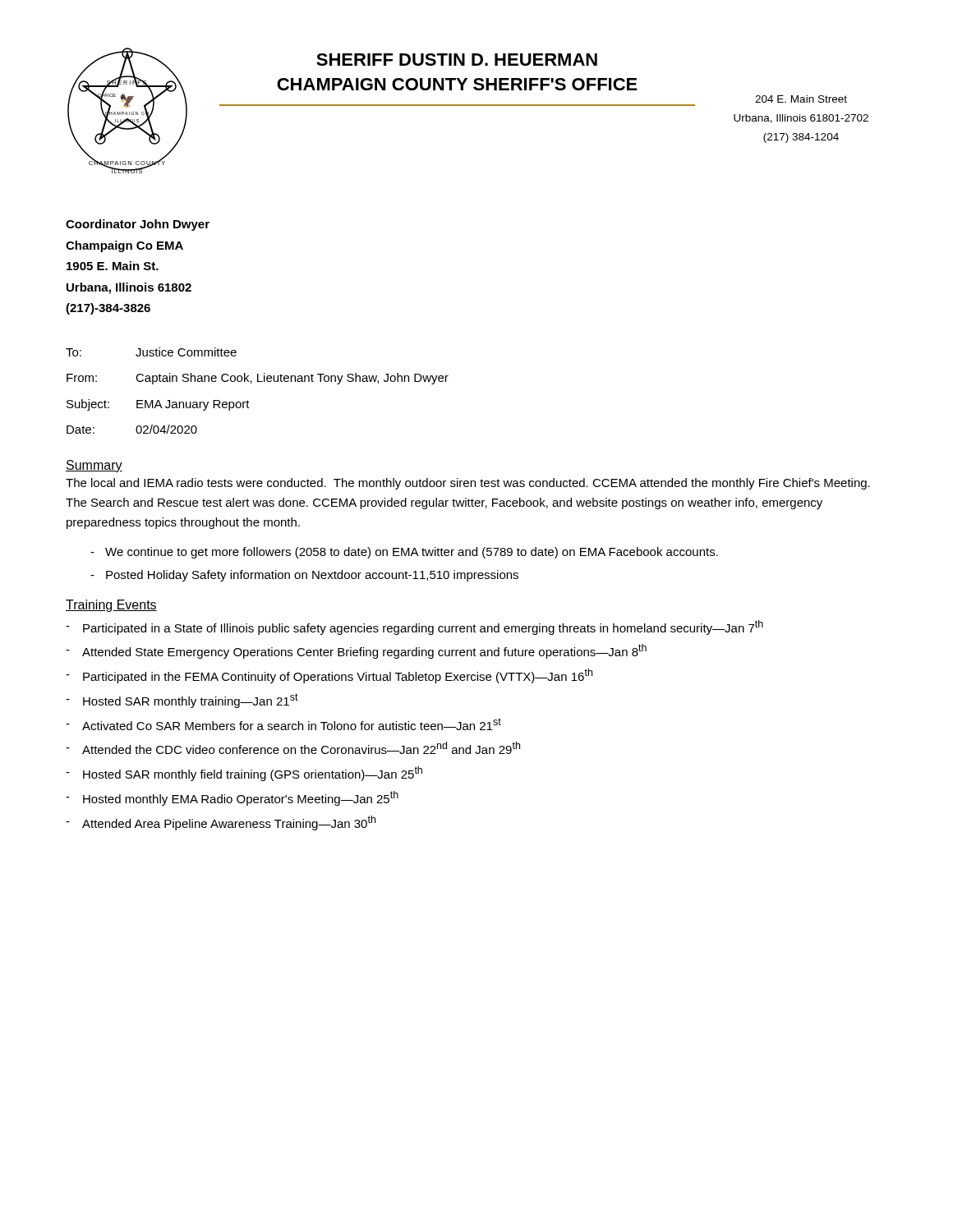
Task: Find the region starting "Training Events"
Action: (111, 604)
